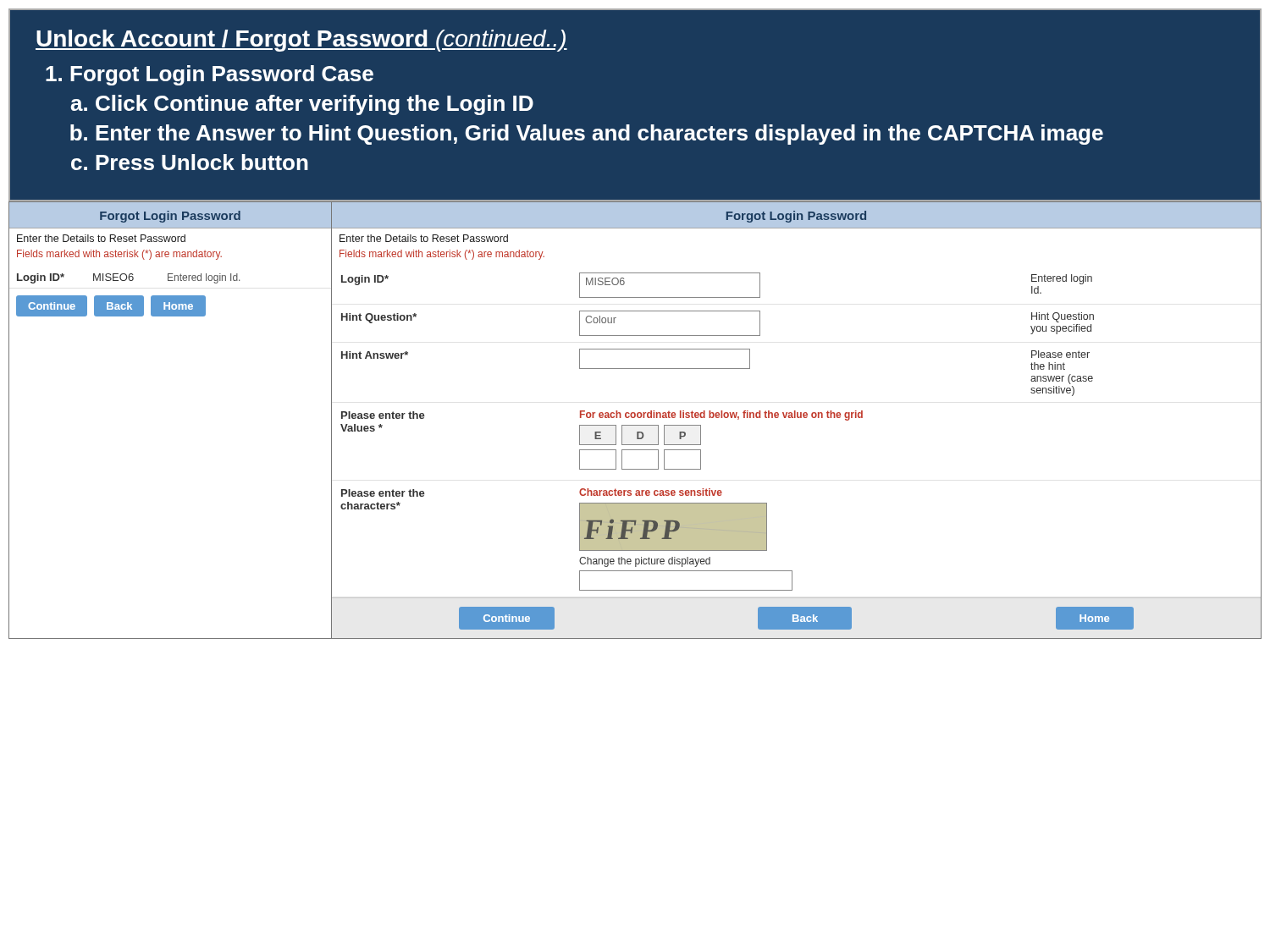
Task: Find the section header on this page that starts "Unlock Account / Forgot Password (continued..) Forgot Login"
Action: [301, 41]
